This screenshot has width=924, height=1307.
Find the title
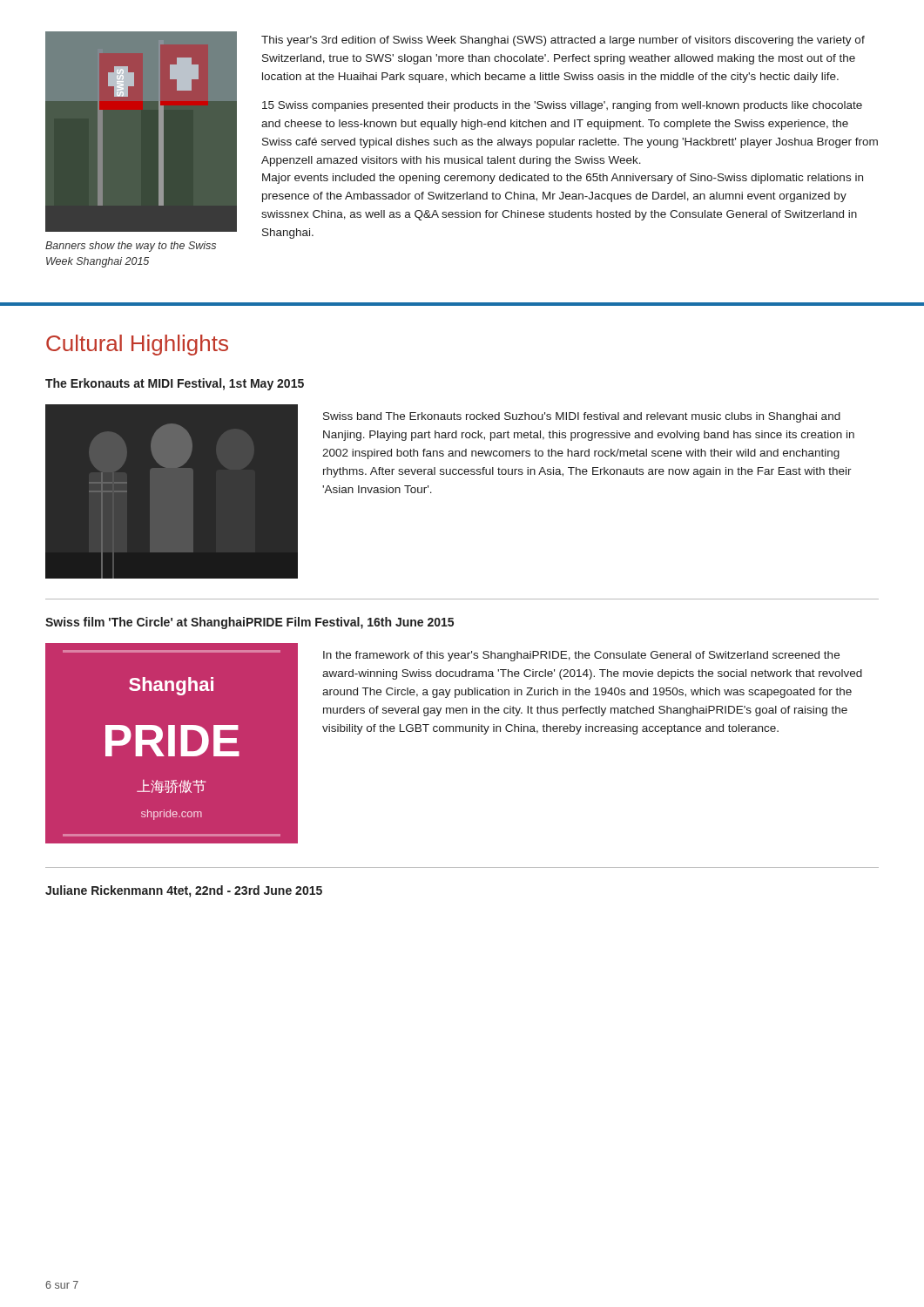137,343
